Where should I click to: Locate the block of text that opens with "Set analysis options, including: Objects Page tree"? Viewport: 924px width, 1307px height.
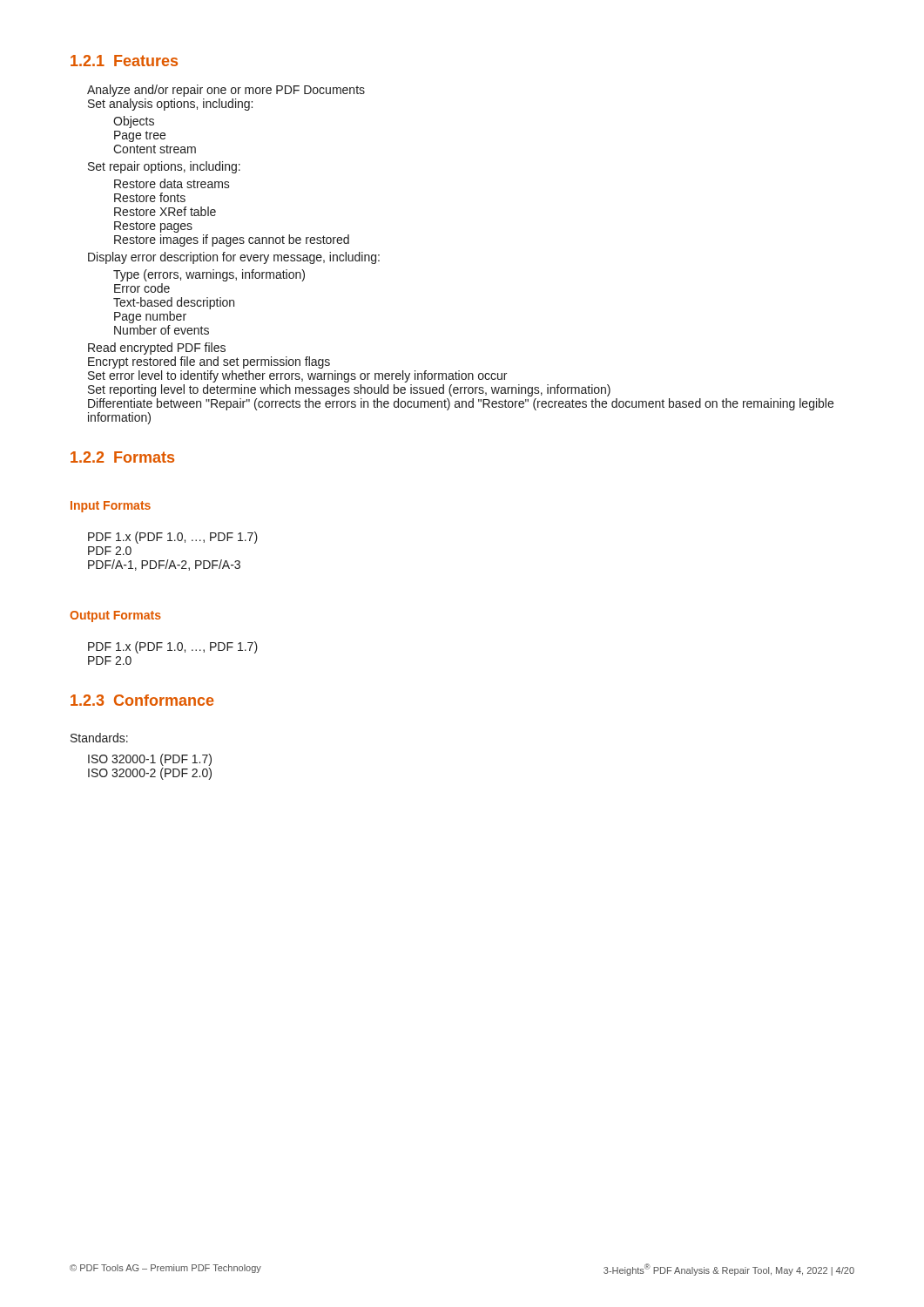[x=170, y=105]
